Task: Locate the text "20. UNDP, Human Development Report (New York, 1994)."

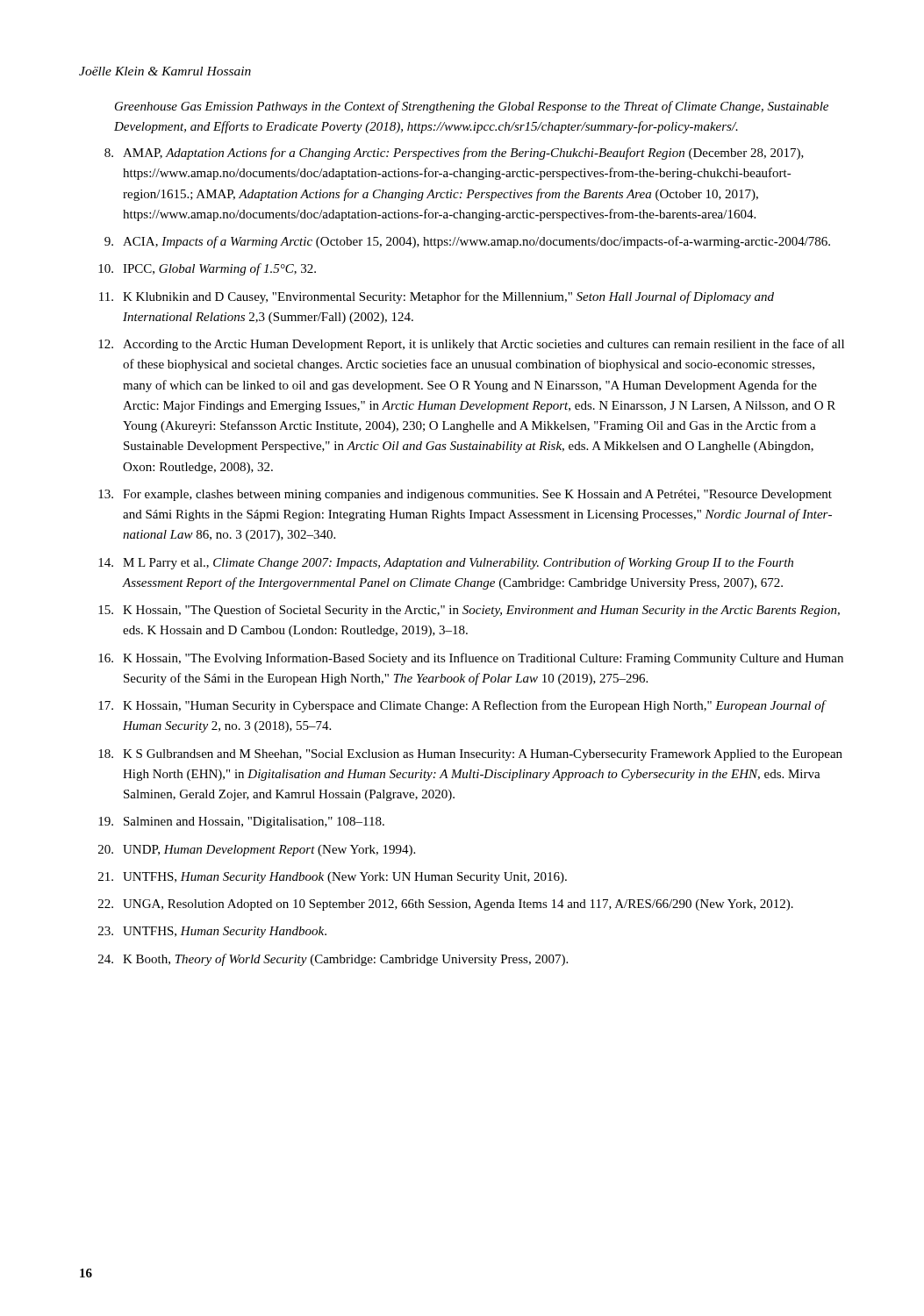Action: pos(257,851)
